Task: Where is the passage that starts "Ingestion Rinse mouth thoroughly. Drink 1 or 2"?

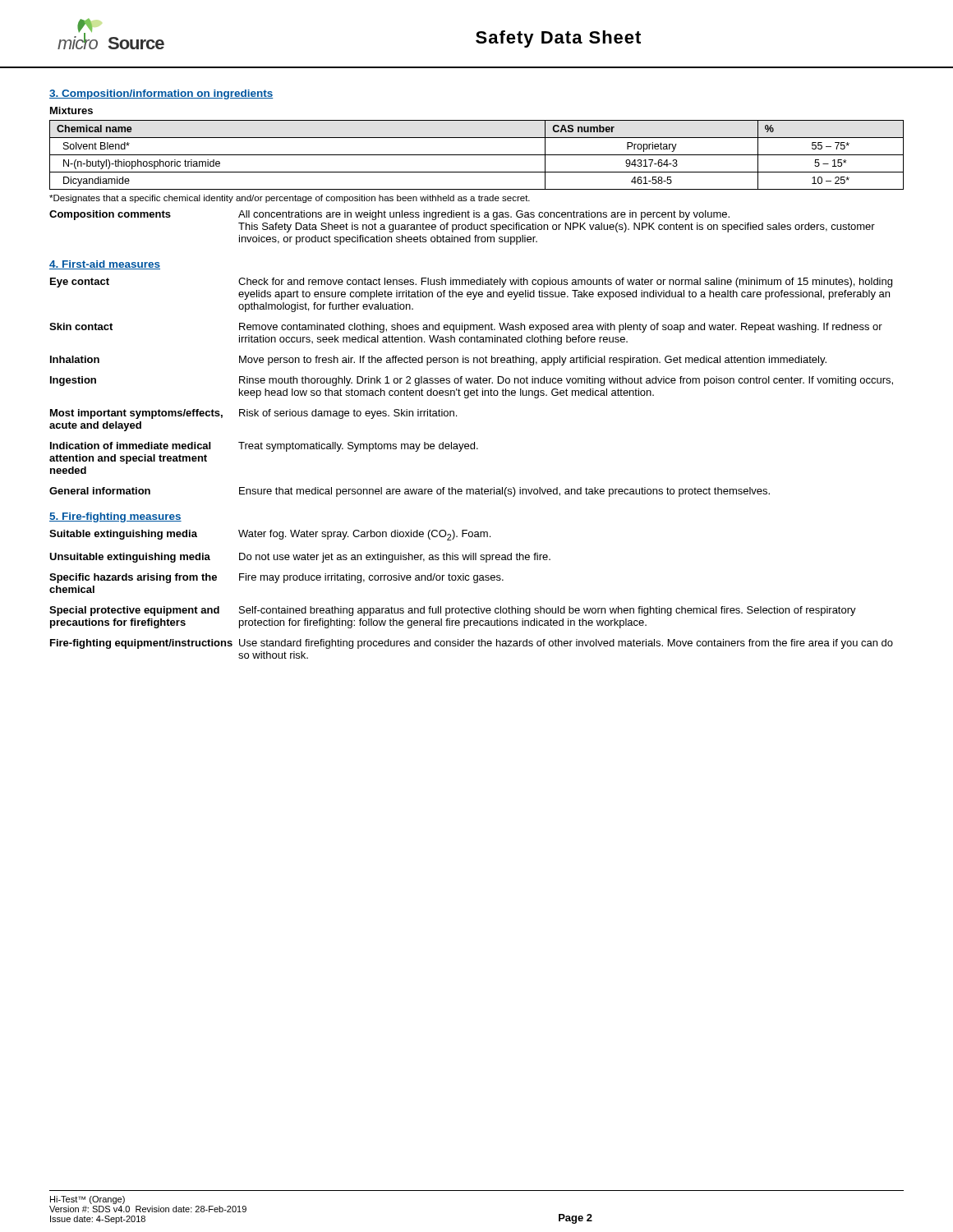Action: click(476, 386)
